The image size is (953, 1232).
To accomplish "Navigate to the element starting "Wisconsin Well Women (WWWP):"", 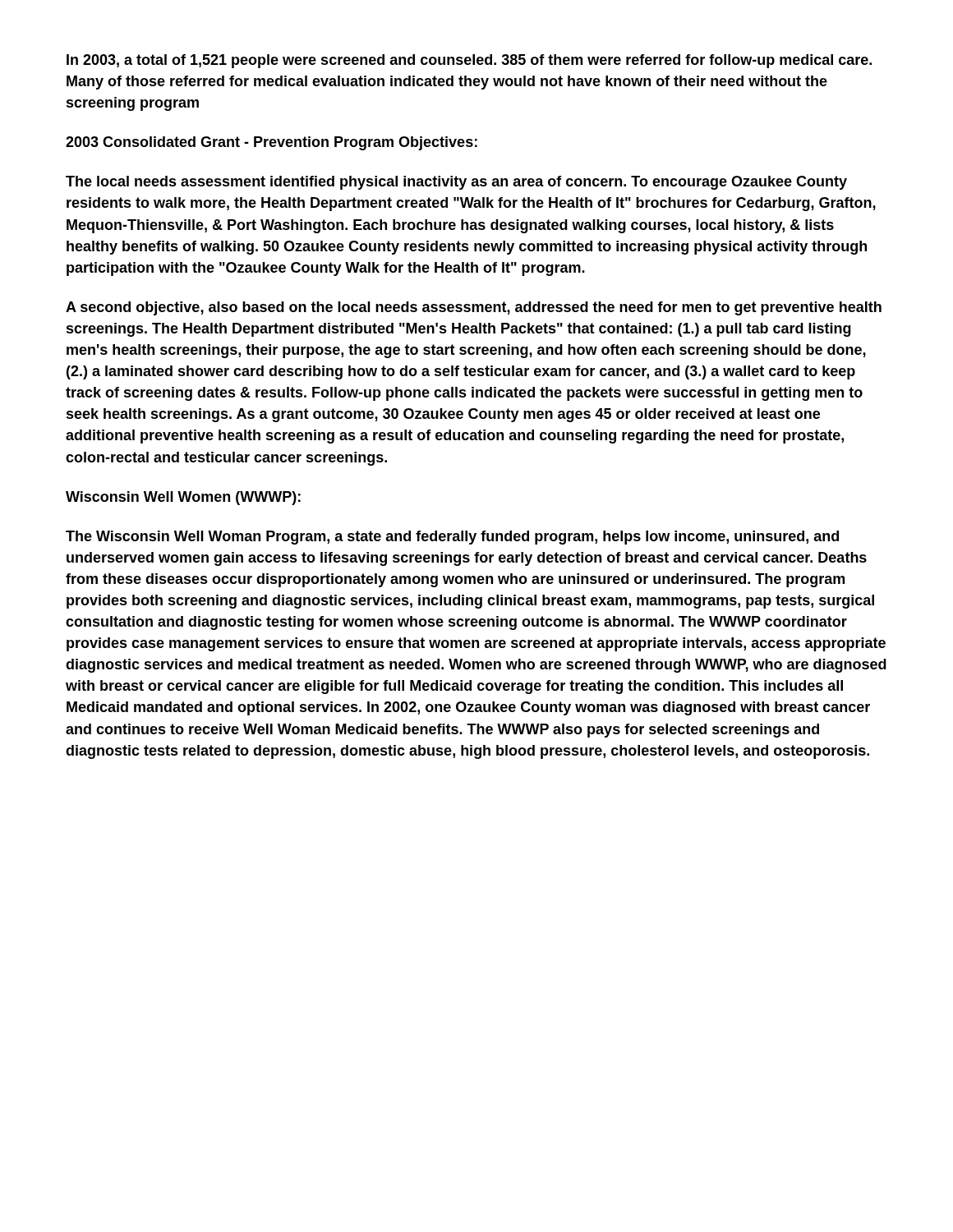I will (184, 497).
